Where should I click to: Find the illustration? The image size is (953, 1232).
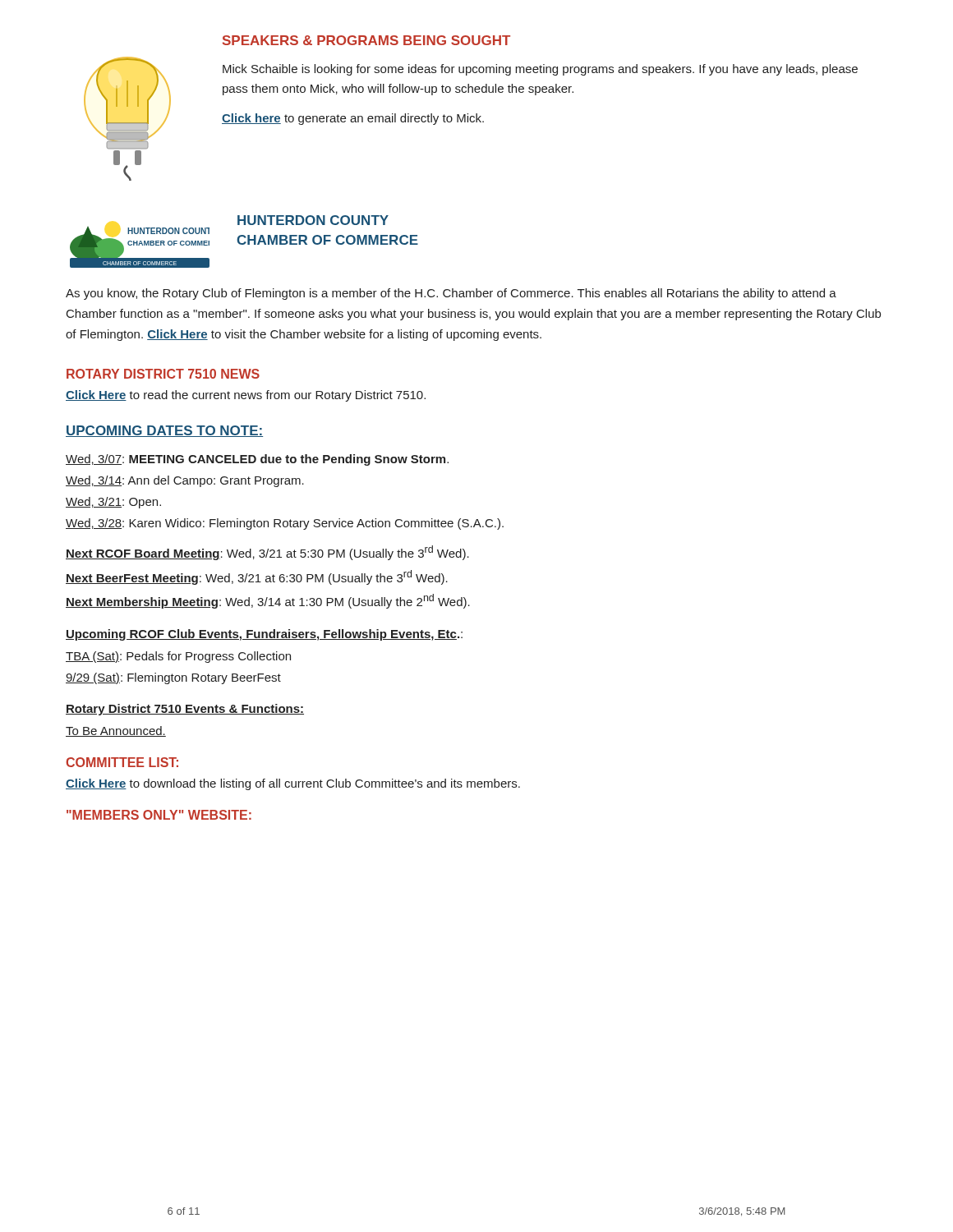(131, 112)
